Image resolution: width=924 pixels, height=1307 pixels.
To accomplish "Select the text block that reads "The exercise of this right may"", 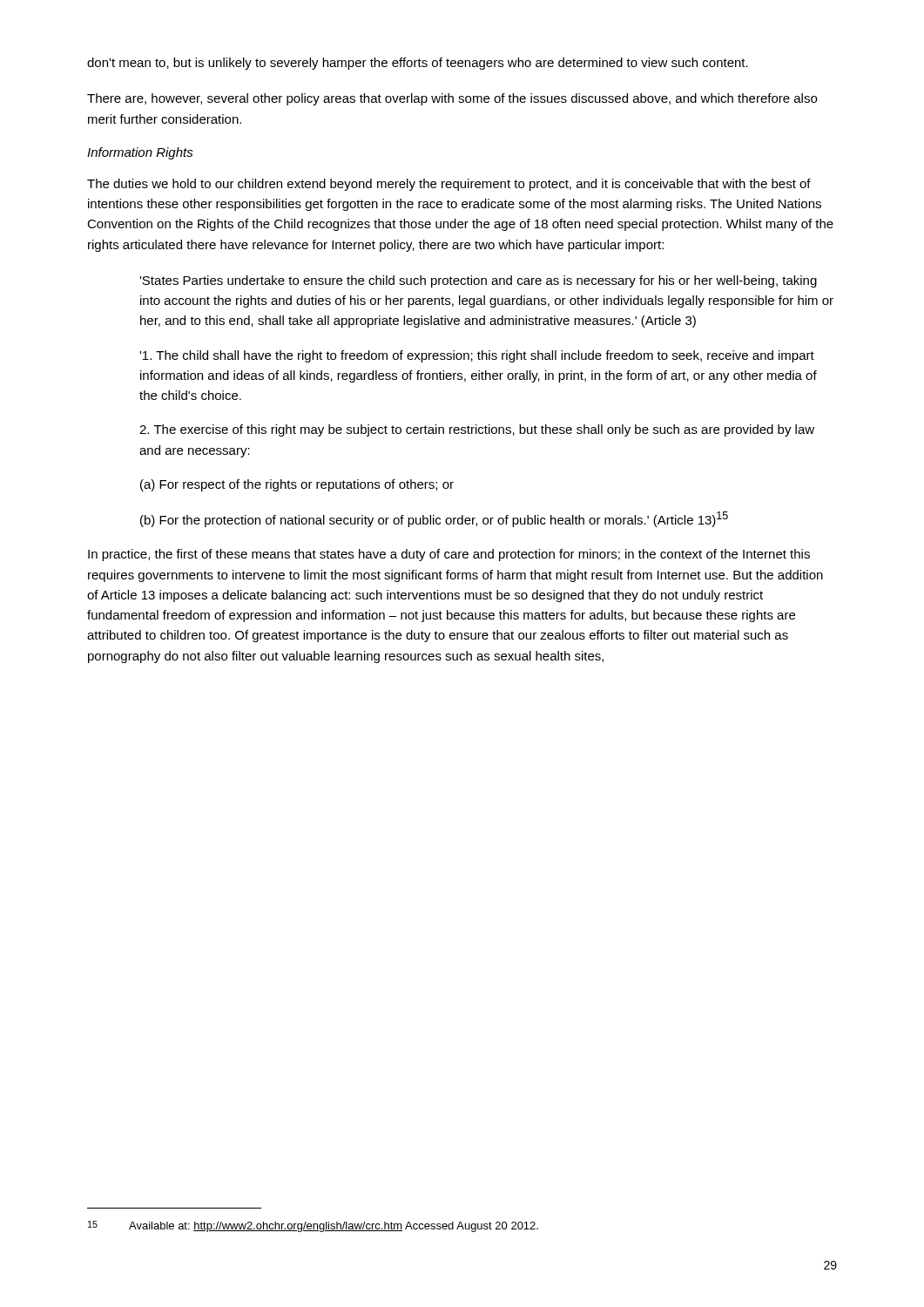I will tap(477, 439).
